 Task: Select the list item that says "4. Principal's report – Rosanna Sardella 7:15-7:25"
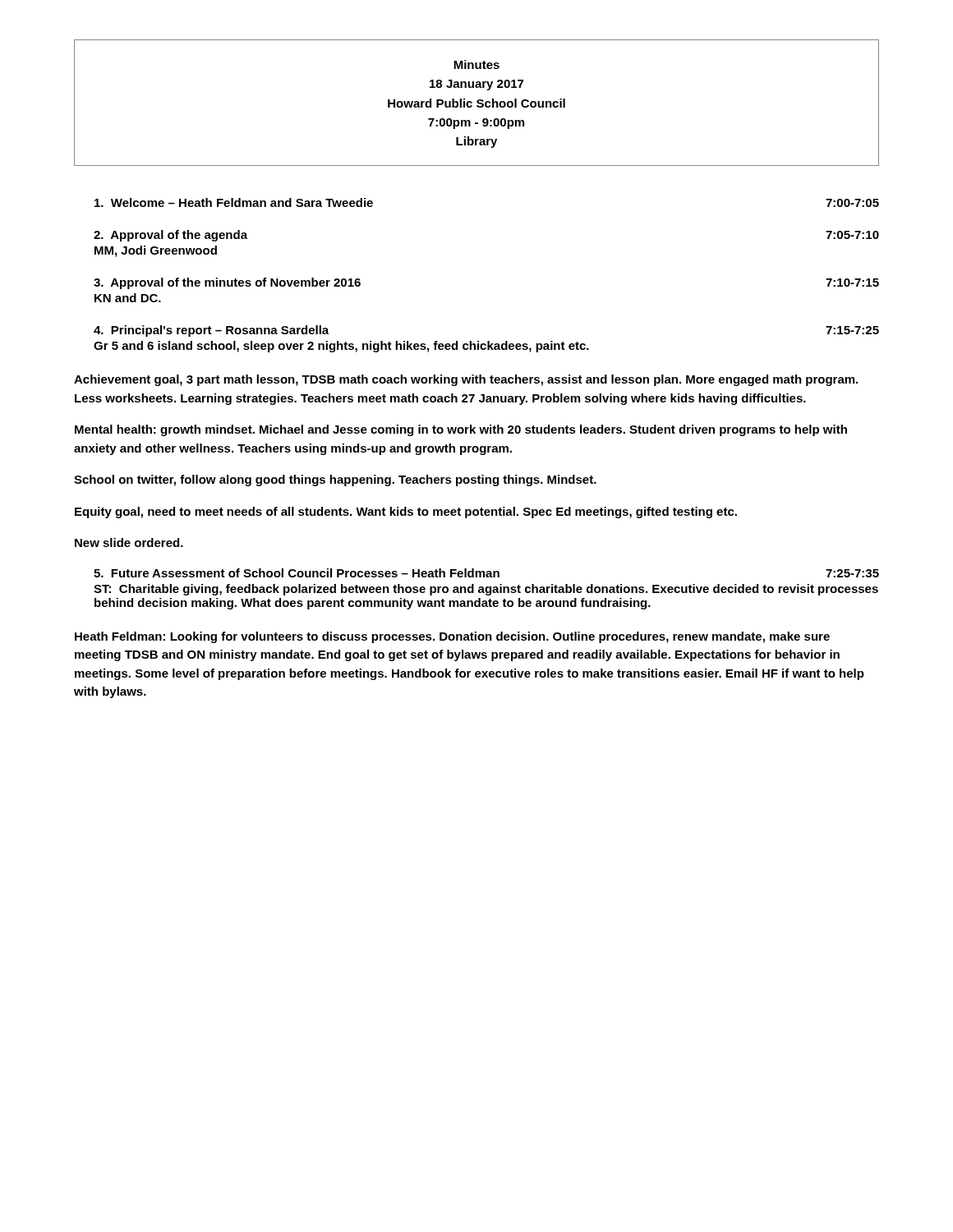(x=486, y=338)
